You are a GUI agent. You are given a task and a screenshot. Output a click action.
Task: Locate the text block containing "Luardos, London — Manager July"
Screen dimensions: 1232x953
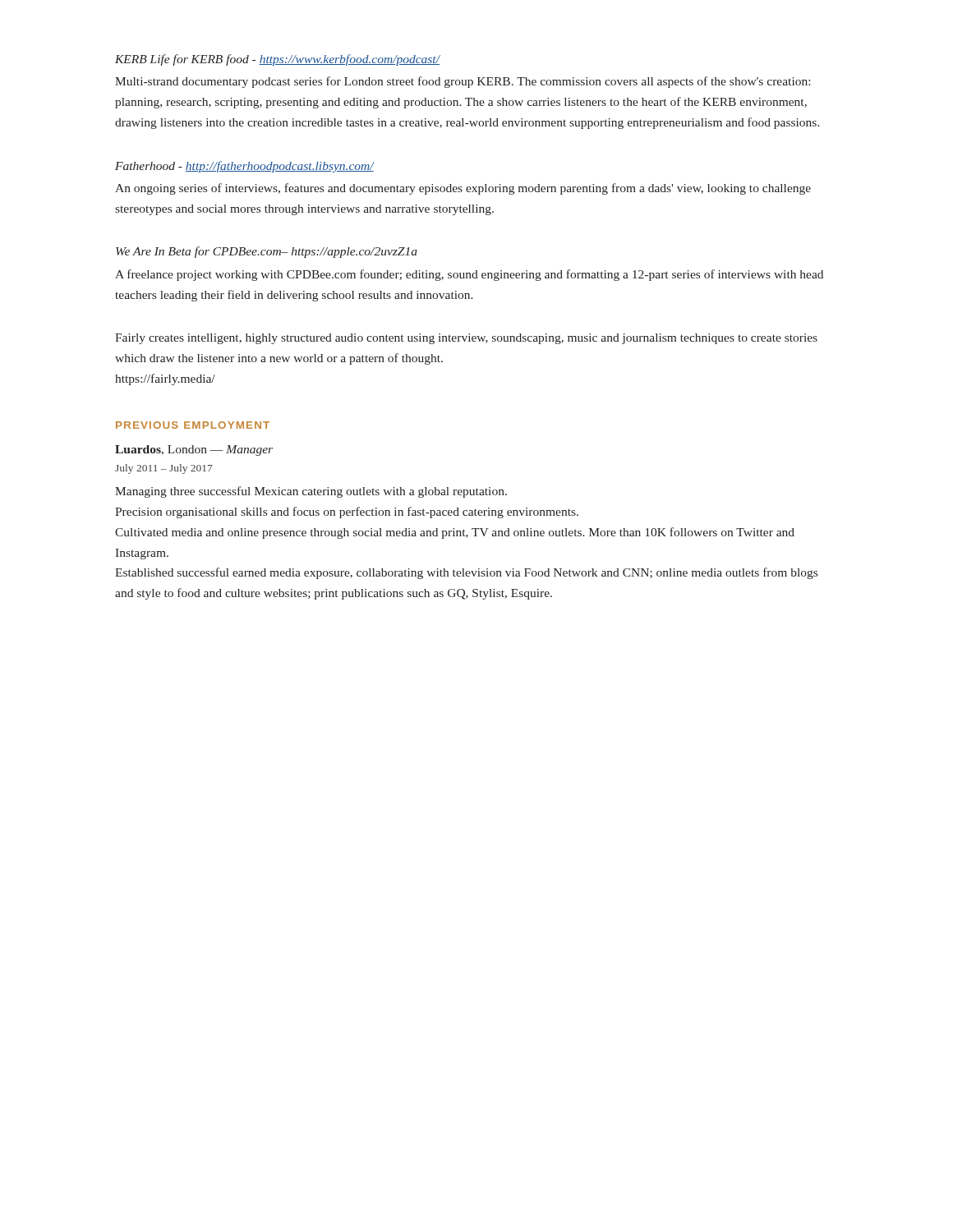476,521
